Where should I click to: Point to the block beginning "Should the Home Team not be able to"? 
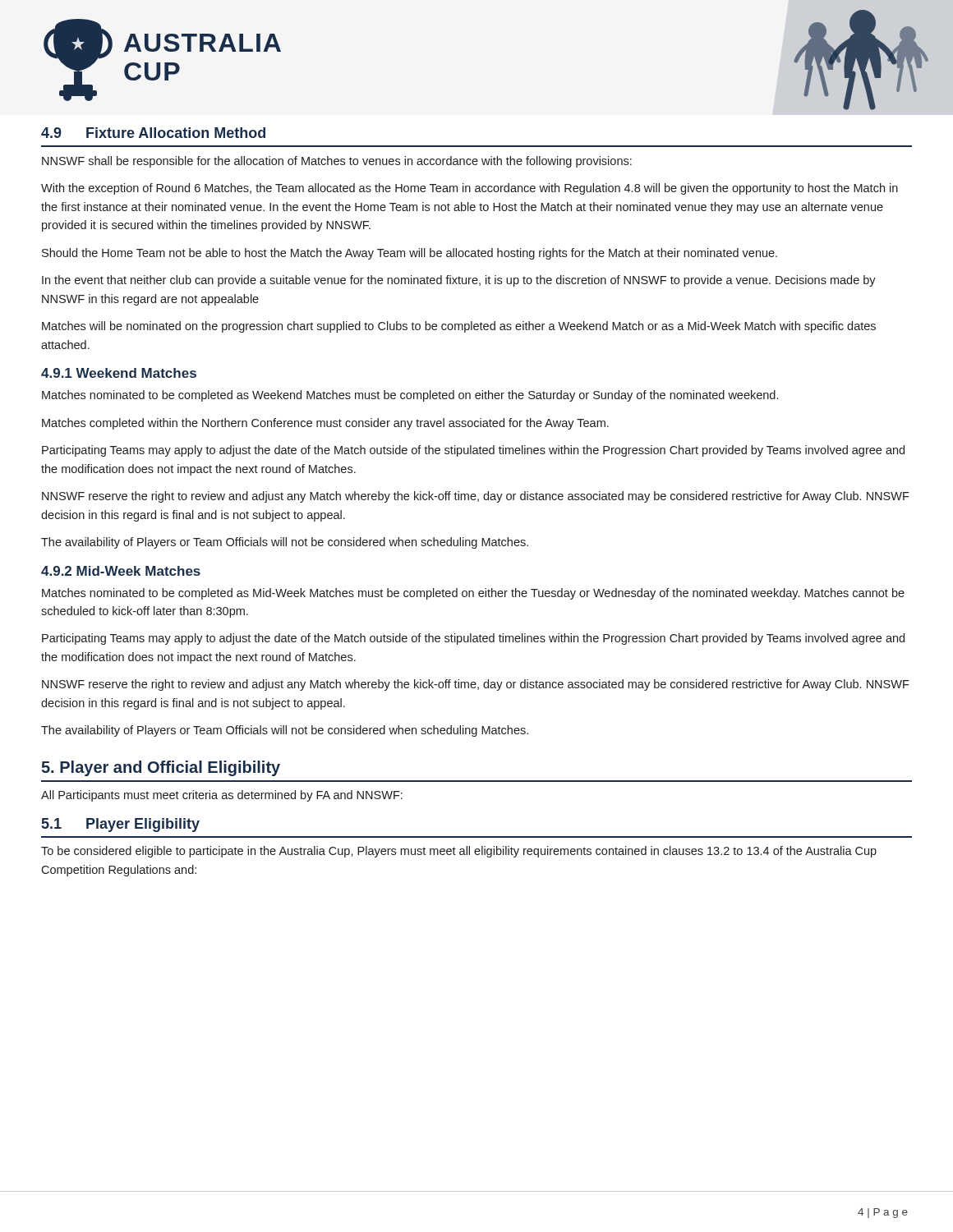pyautogui.click(x=410, y=253)
